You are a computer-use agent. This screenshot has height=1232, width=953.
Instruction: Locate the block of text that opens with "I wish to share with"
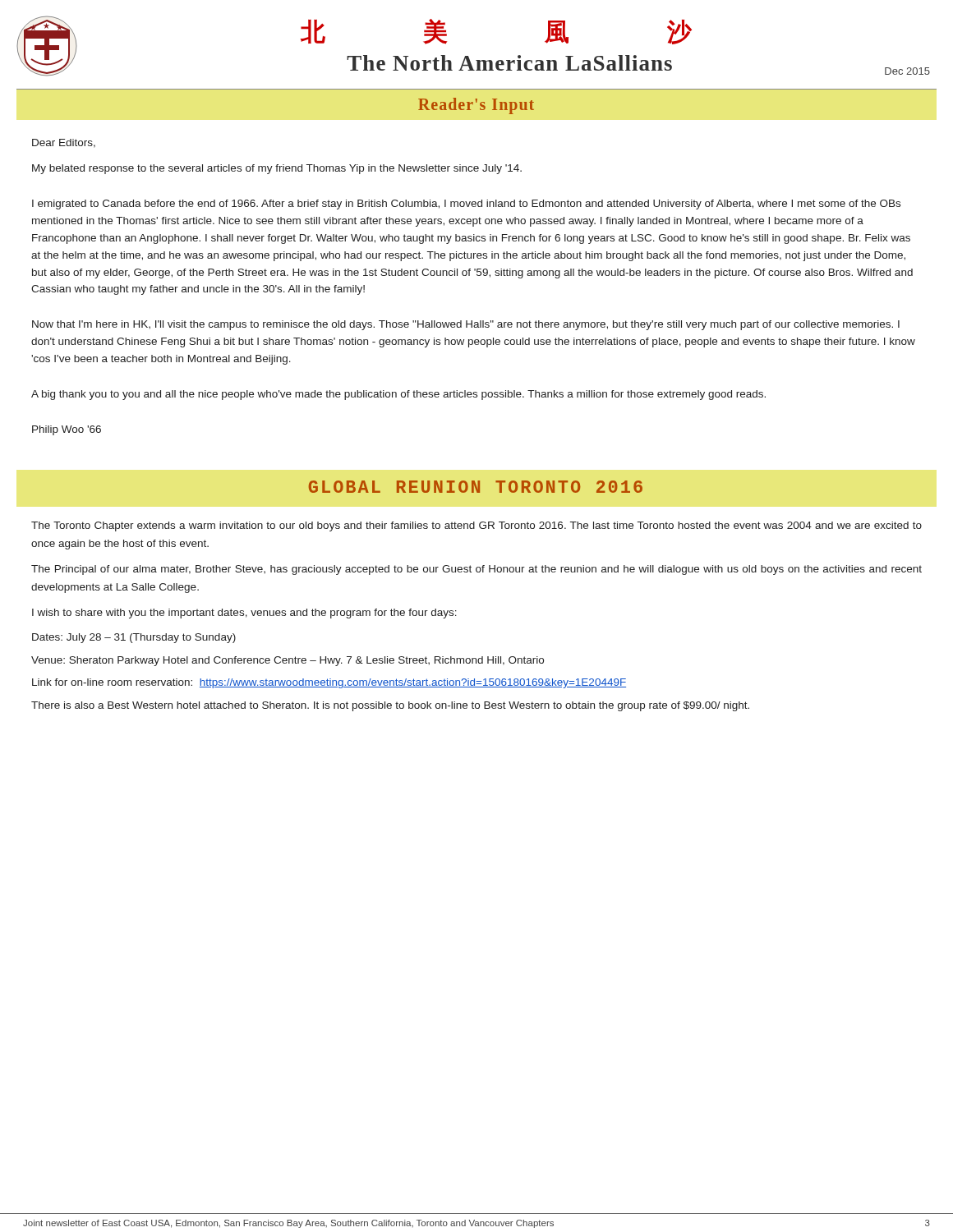(244, 613)
